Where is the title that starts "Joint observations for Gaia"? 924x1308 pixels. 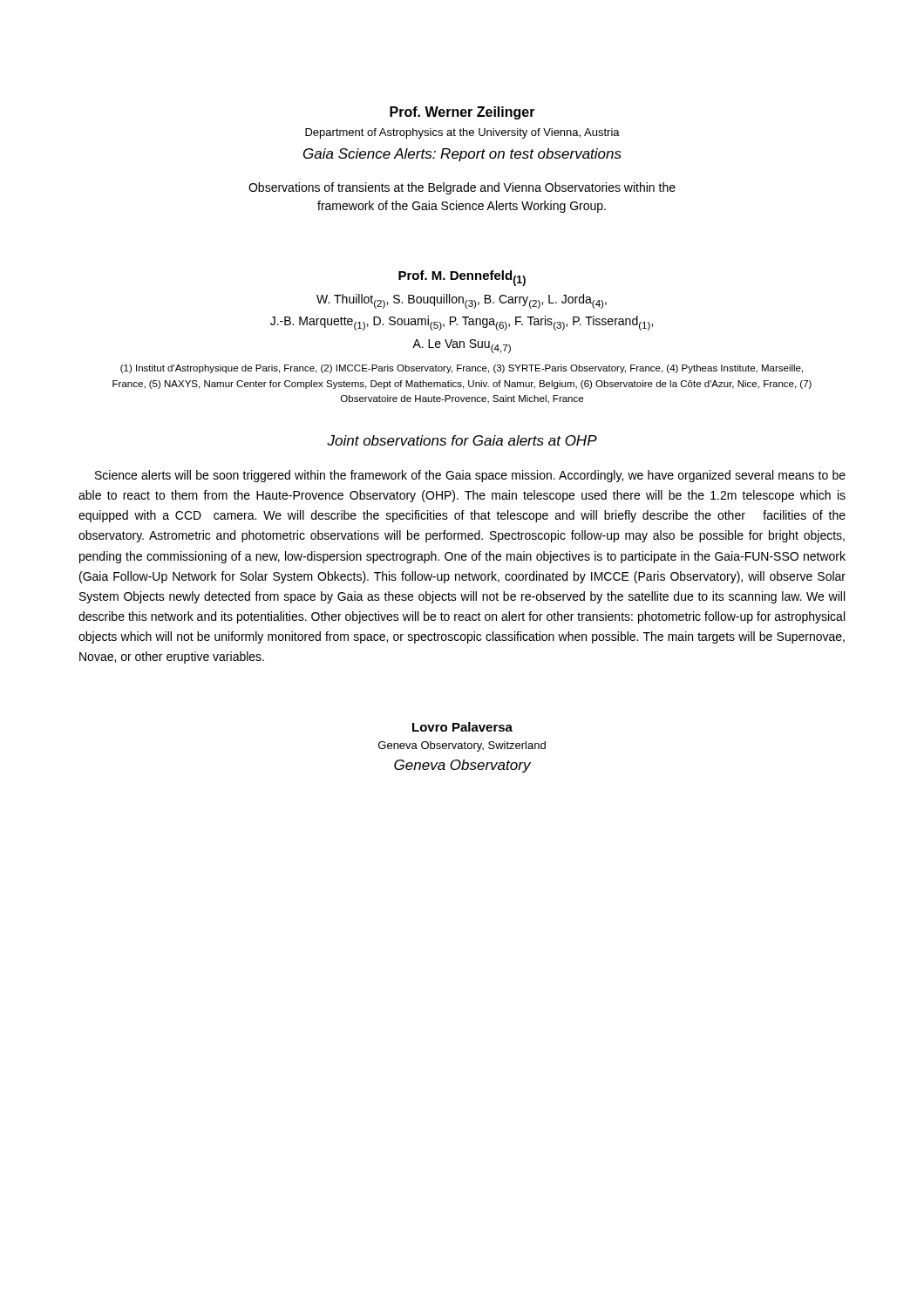(x=462, y=441)
